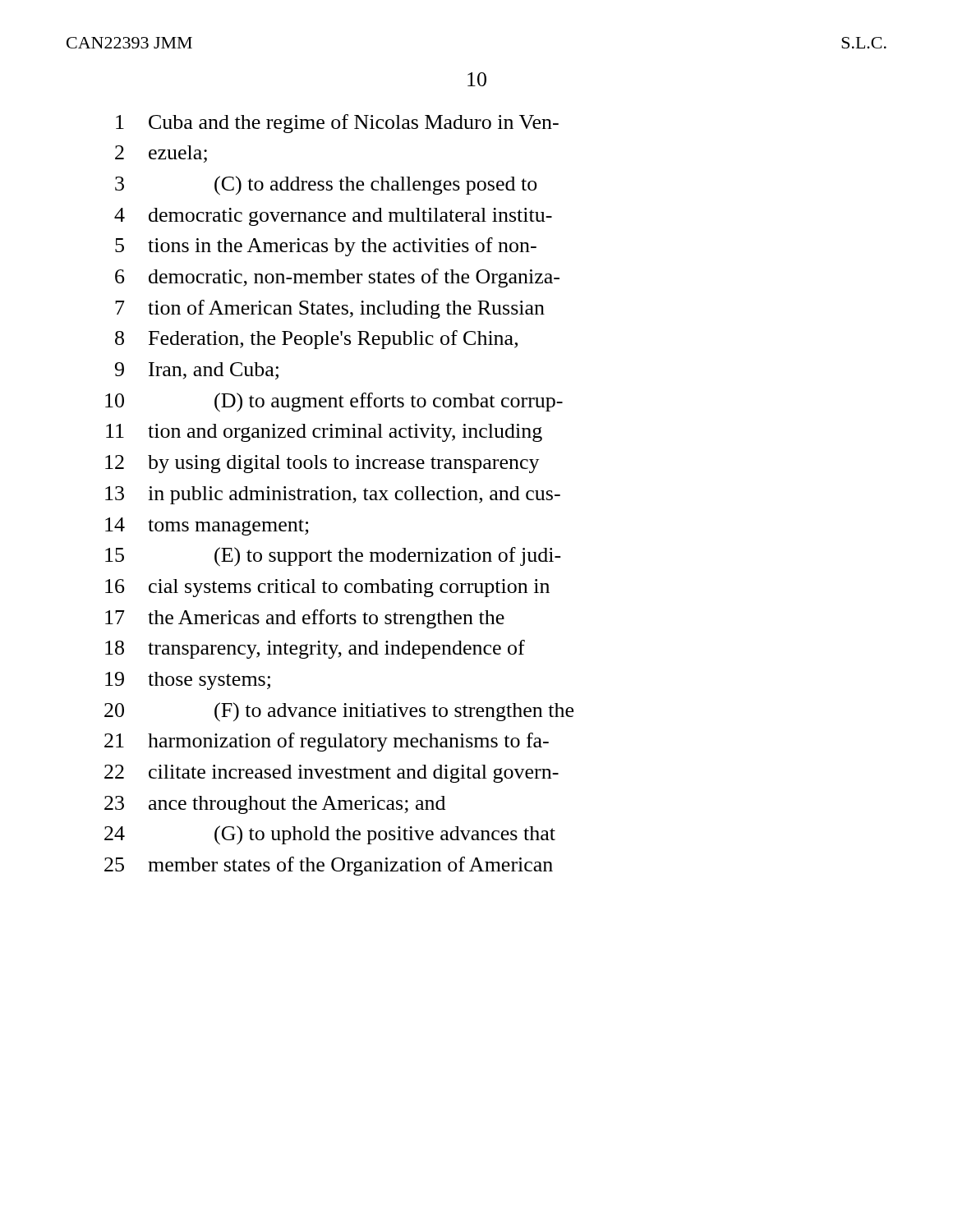The height and width of the screenshot is (1232, 953).
Task: Select the region starting "3 (C) to address the challenges"
Action: [x=476, y=277]
